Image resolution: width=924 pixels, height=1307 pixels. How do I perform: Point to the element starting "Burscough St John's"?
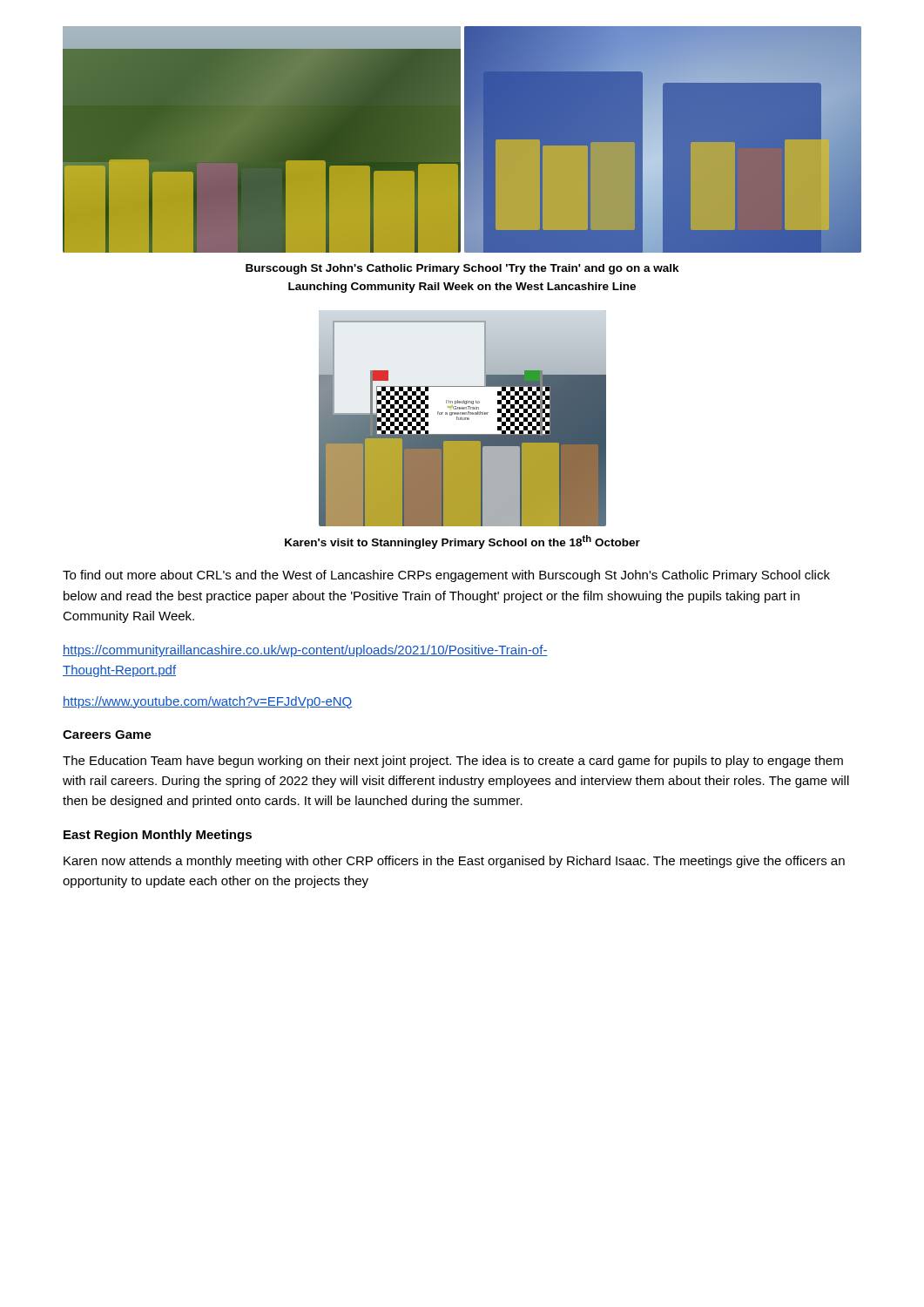coord(462,277)
